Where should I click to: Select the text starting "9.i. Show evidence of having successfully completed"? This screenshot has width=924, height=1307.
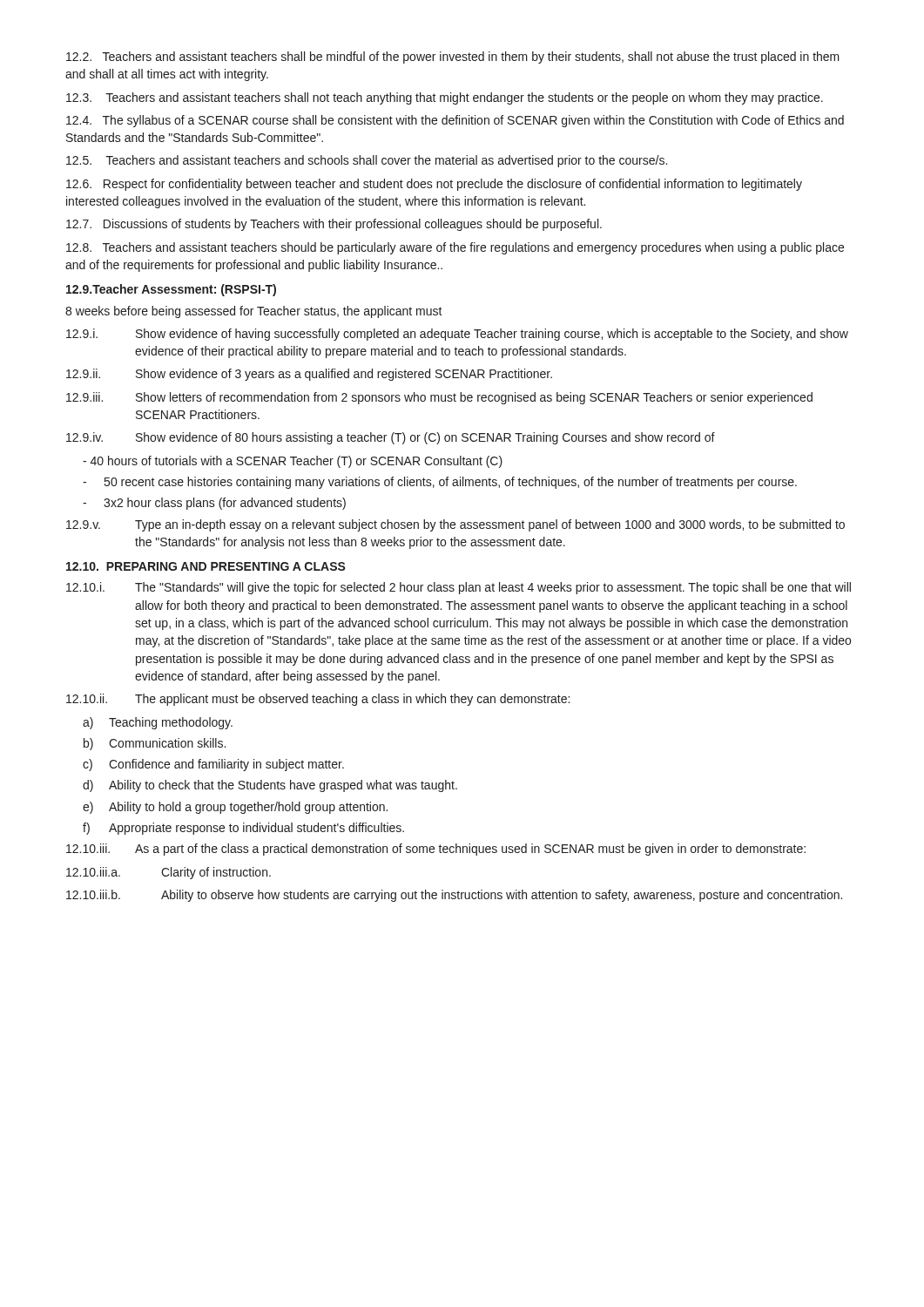460,343
